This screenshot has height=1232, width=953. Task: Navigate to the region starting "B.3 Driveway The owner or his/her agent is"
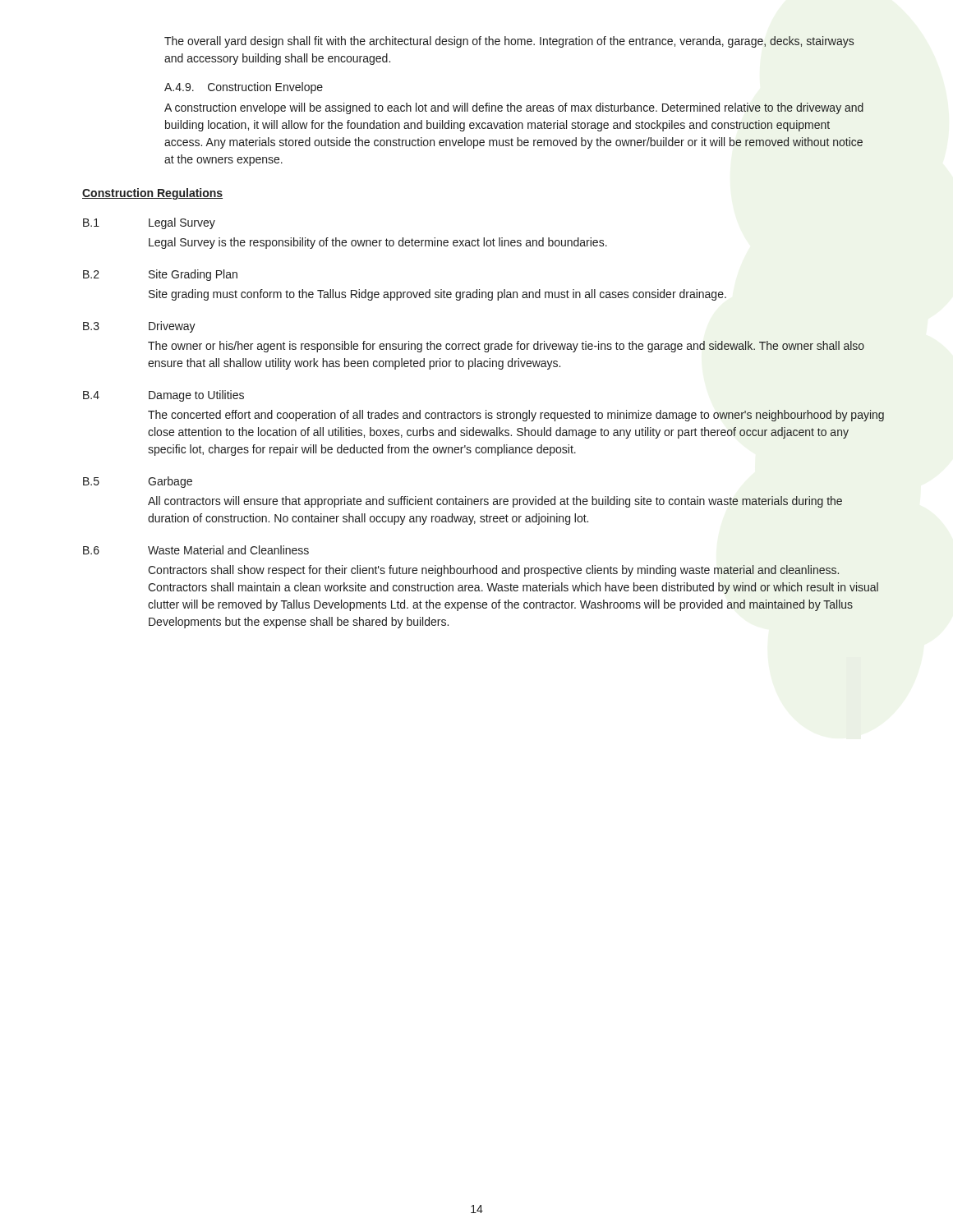(485, 345)
